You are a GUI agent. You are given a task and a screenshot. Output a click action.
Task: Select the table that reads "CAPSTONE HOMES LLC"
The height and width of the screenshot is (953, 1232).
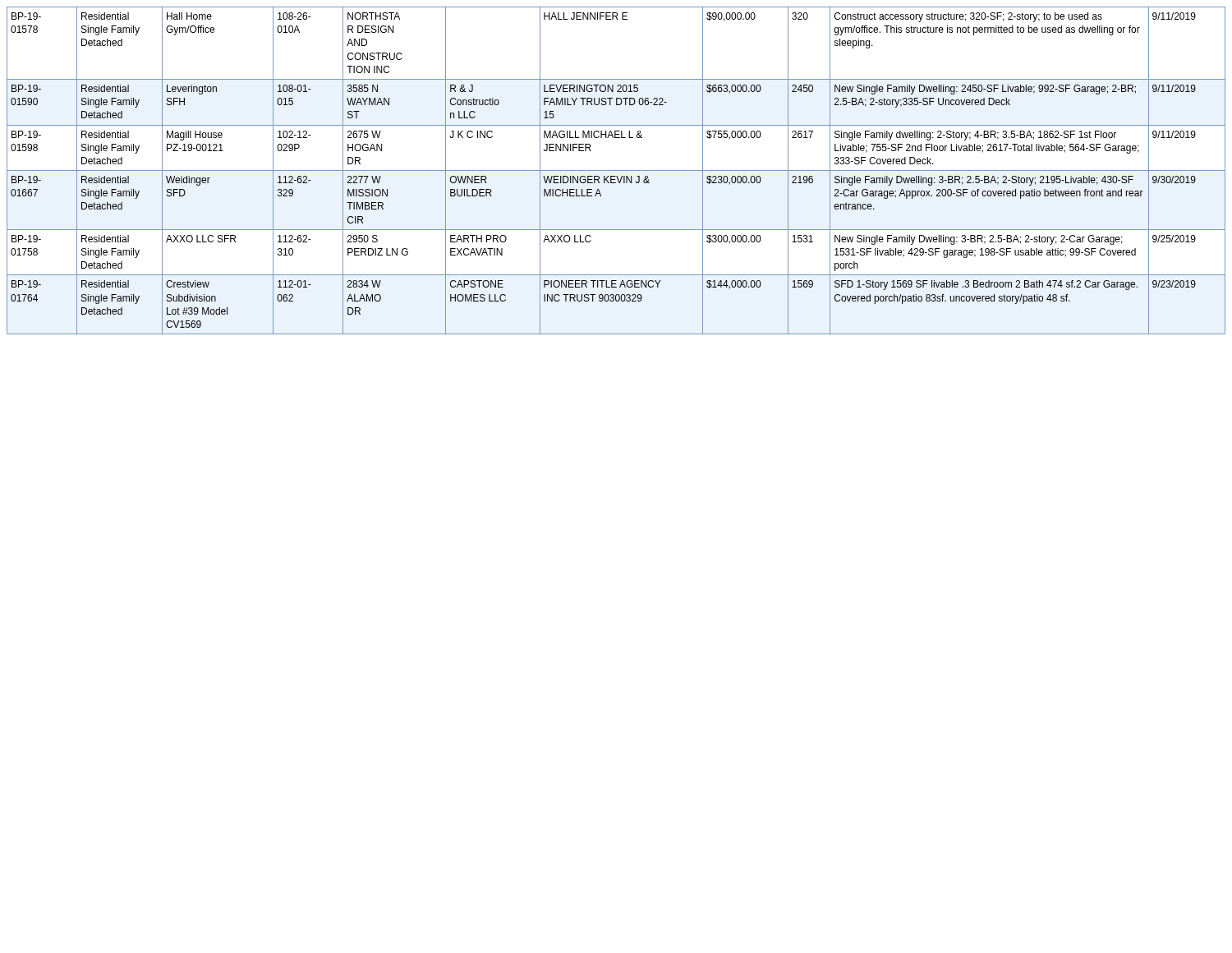pyautogui.click(x=616, y=171)
